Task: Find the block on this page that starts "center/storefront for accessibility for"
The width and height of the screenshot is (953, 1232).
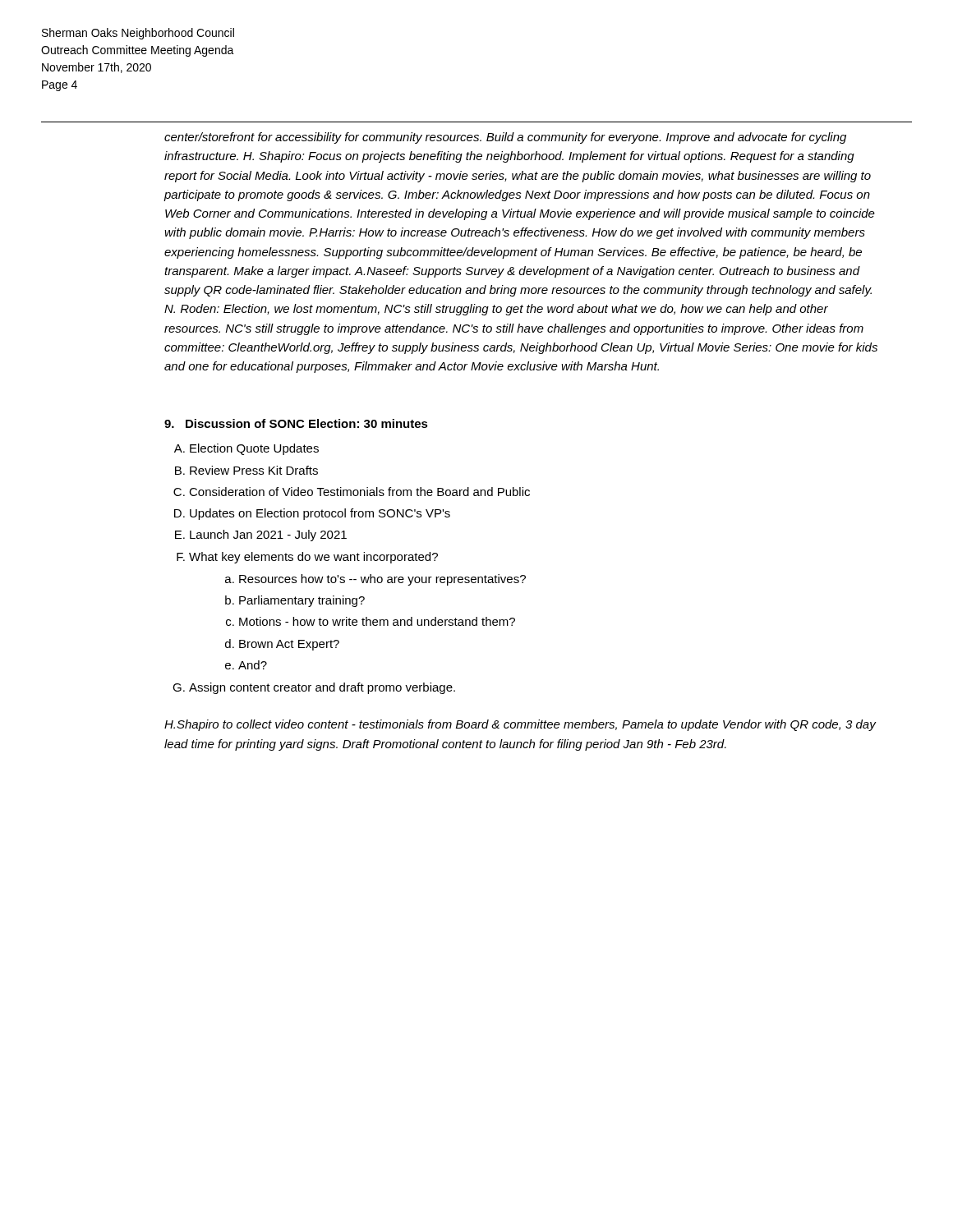Action: pyautogui.click(x=521, y=251)
